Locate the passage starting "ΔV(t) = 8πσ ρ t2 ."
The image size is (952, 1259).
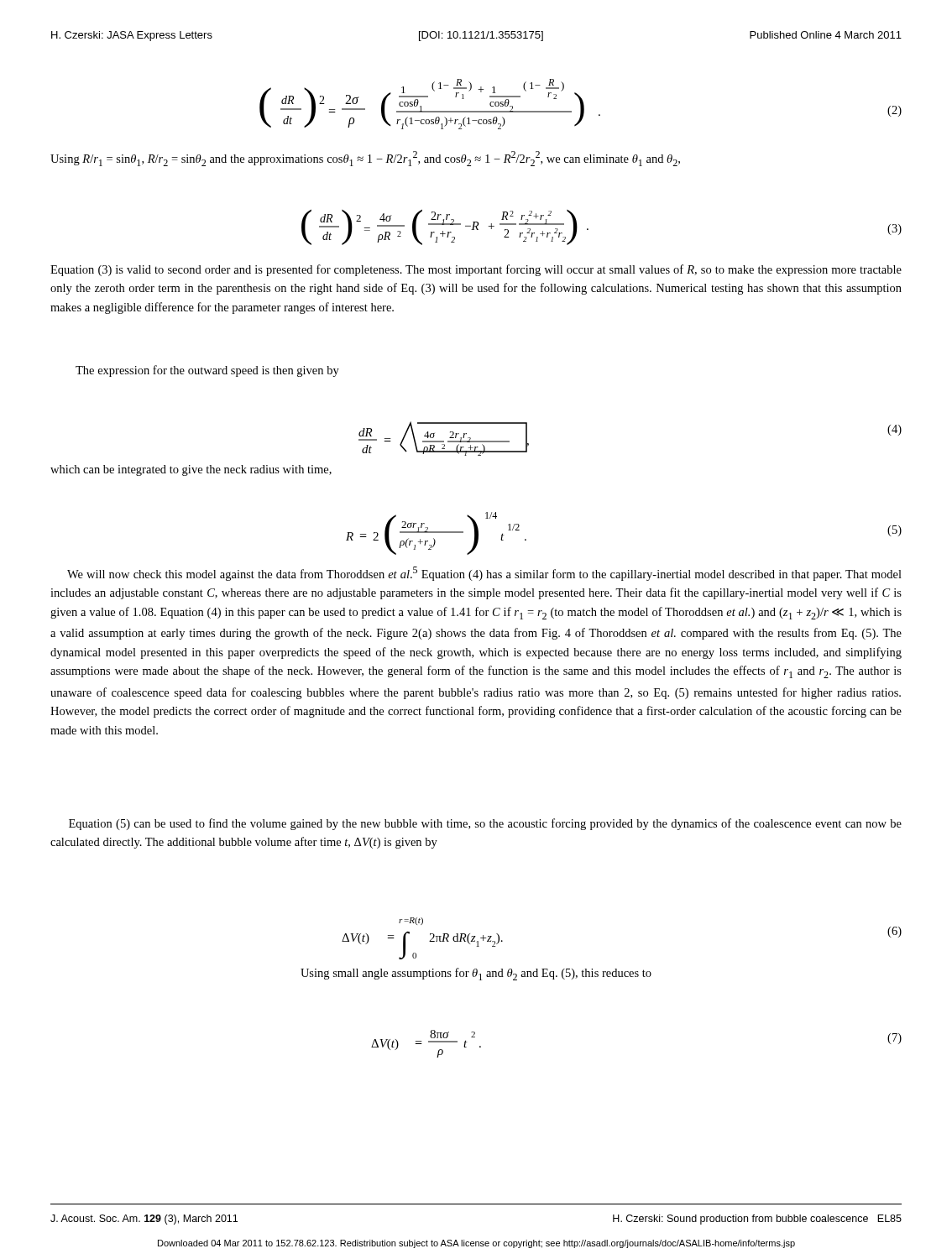(476, 1038)
